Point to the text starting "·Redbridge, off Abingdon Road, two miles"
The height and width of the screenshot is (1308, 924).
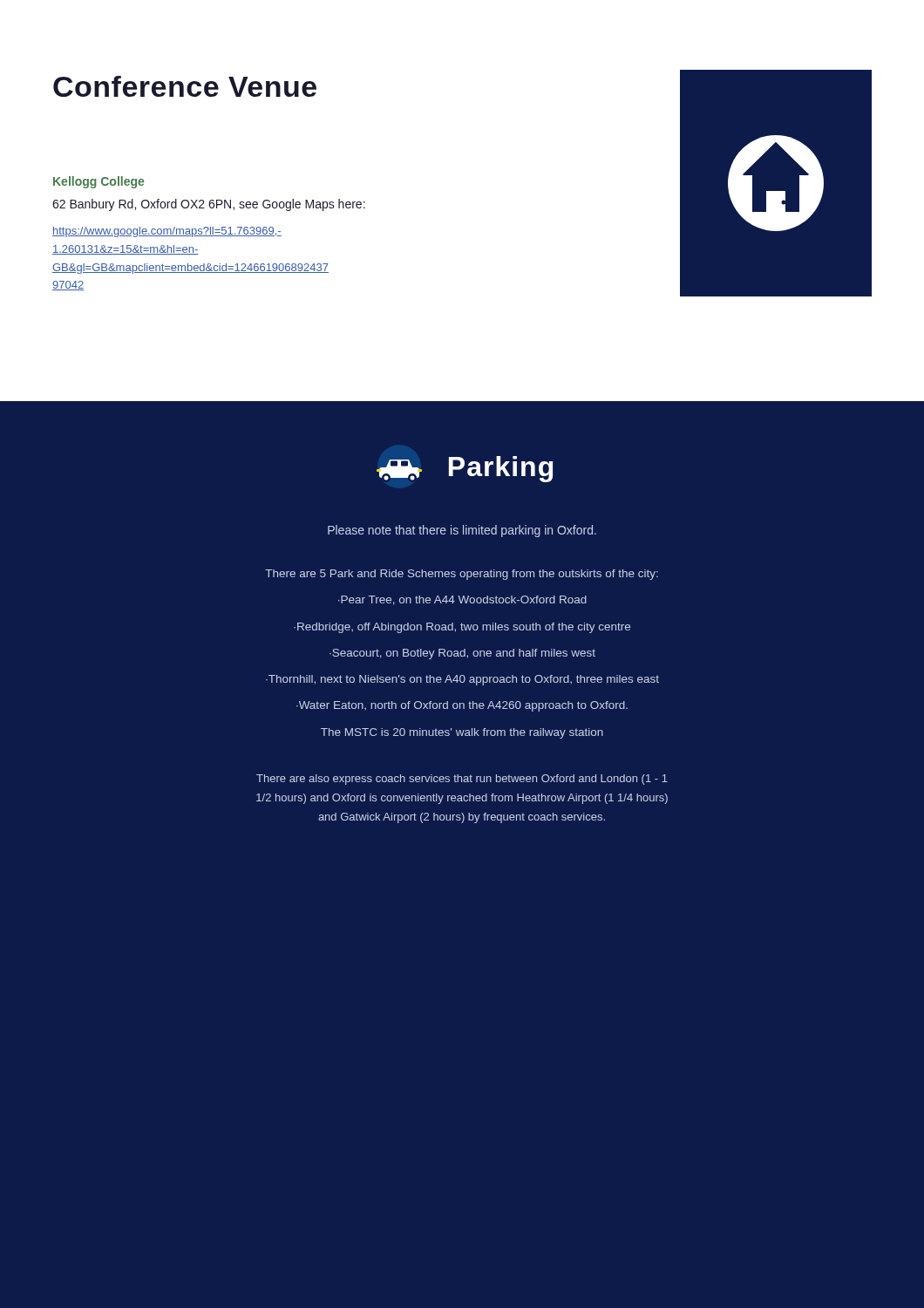tap(462, 626)
